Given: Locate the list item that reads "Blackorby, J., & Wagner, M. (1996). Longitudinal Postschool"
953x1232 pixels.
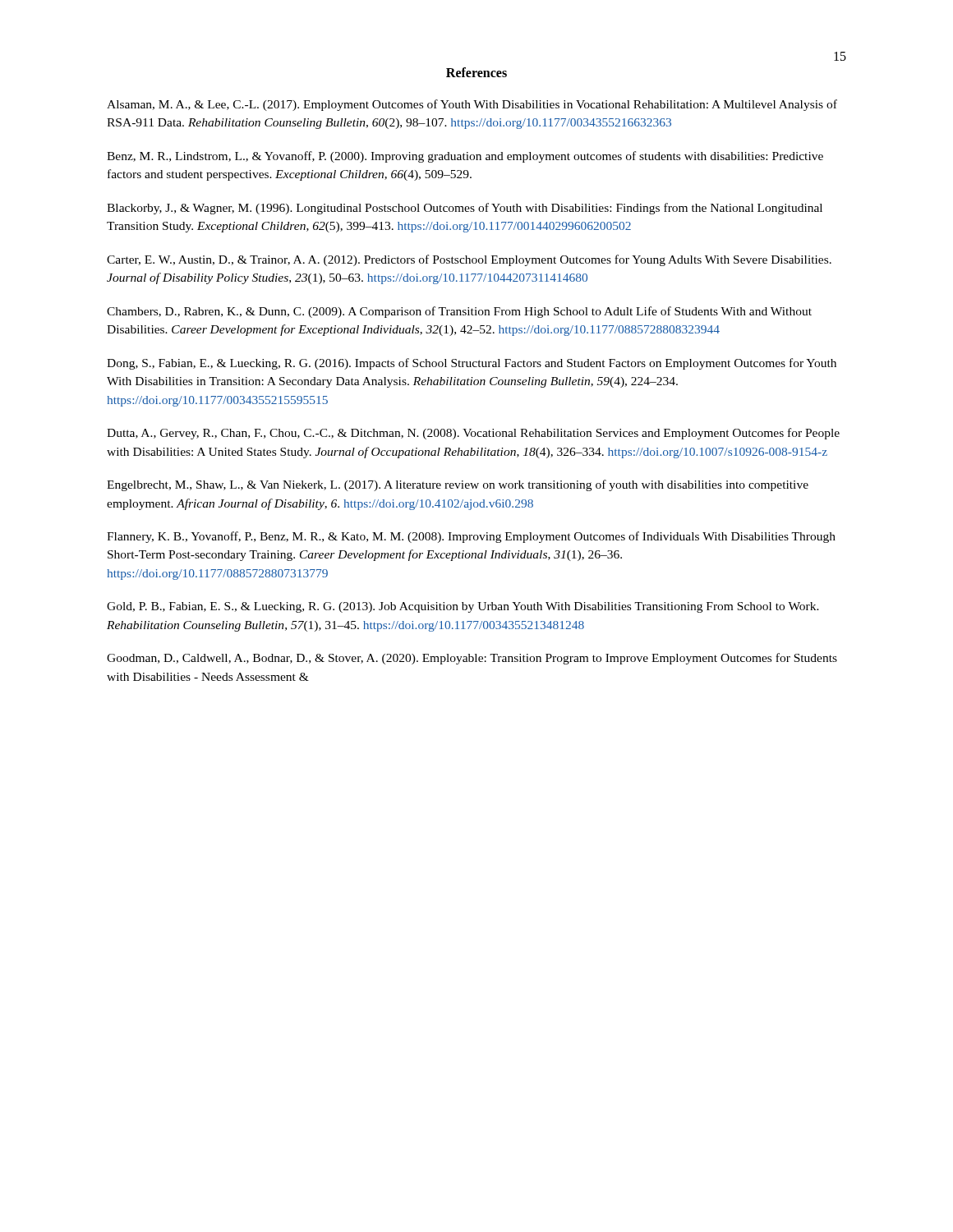Looking at the screenshot, I should tap(465, 217).
